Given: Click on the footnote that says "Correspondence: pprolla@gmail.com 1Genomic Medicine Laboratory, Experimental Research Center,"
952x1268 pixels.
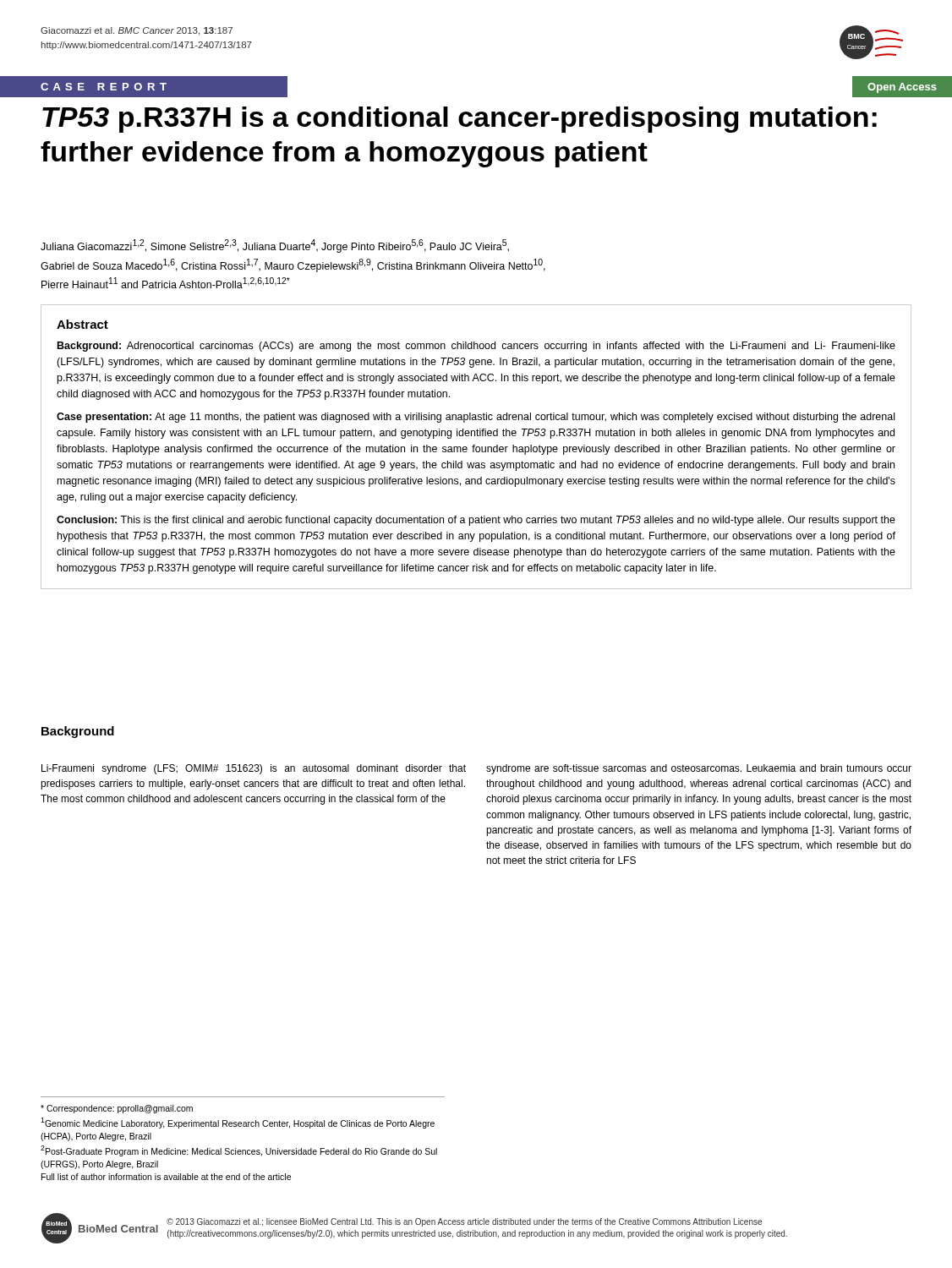Looking at the screenshot, I should (x=239, y=1142).
